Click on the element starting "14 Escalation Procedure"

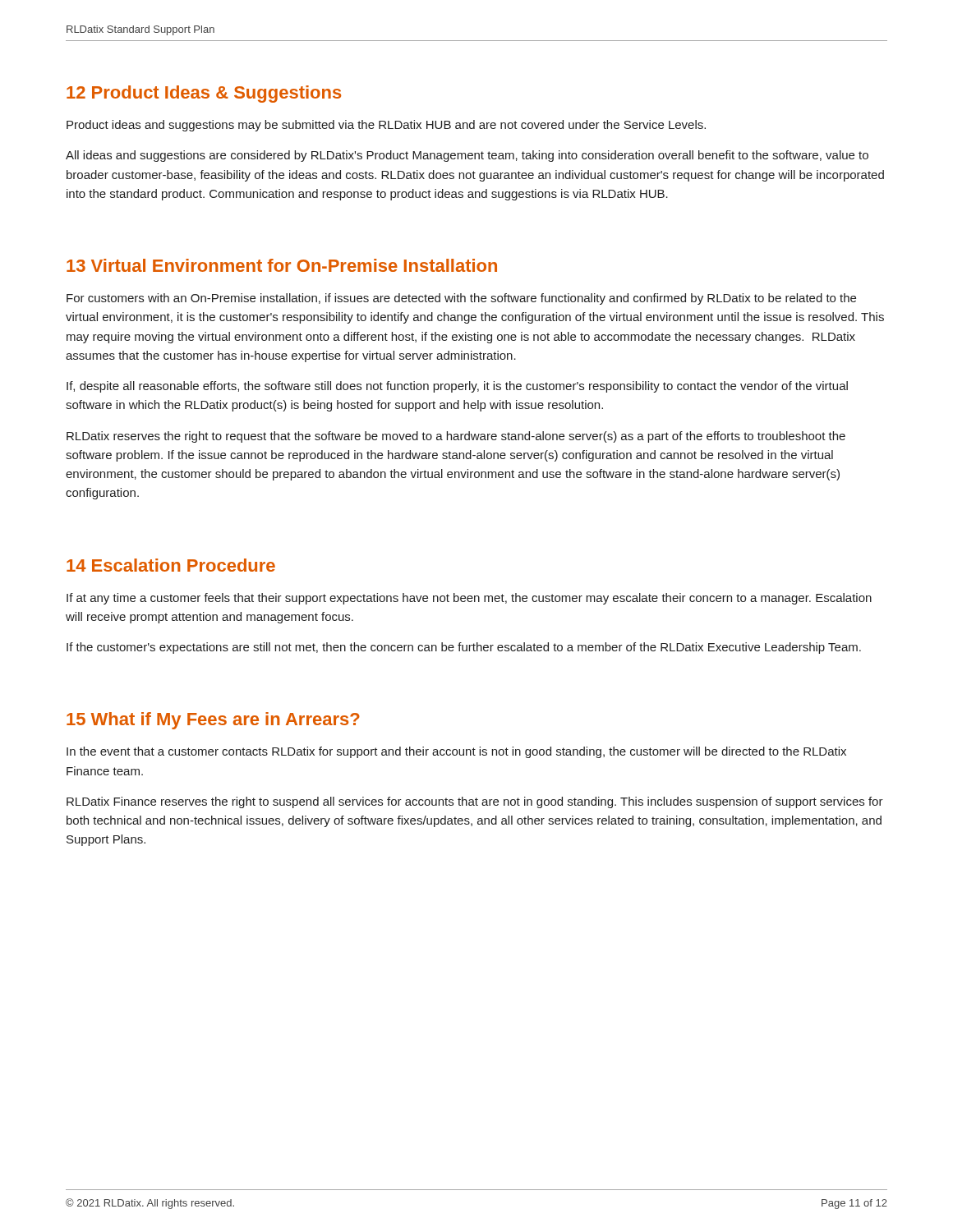pos(171,565)
